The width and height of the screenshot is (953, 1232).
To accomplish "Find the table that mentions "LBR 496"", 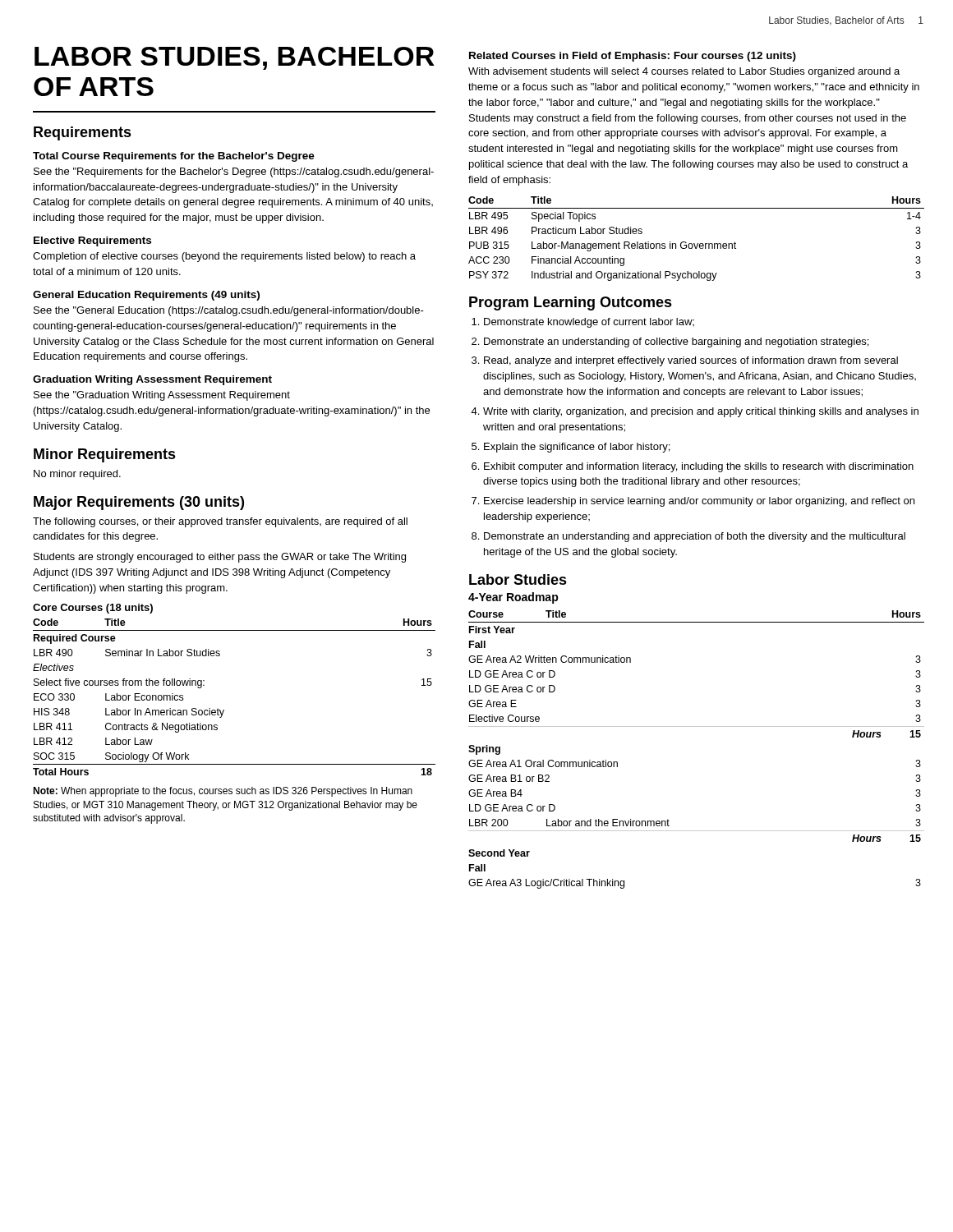I will point(696,238).
